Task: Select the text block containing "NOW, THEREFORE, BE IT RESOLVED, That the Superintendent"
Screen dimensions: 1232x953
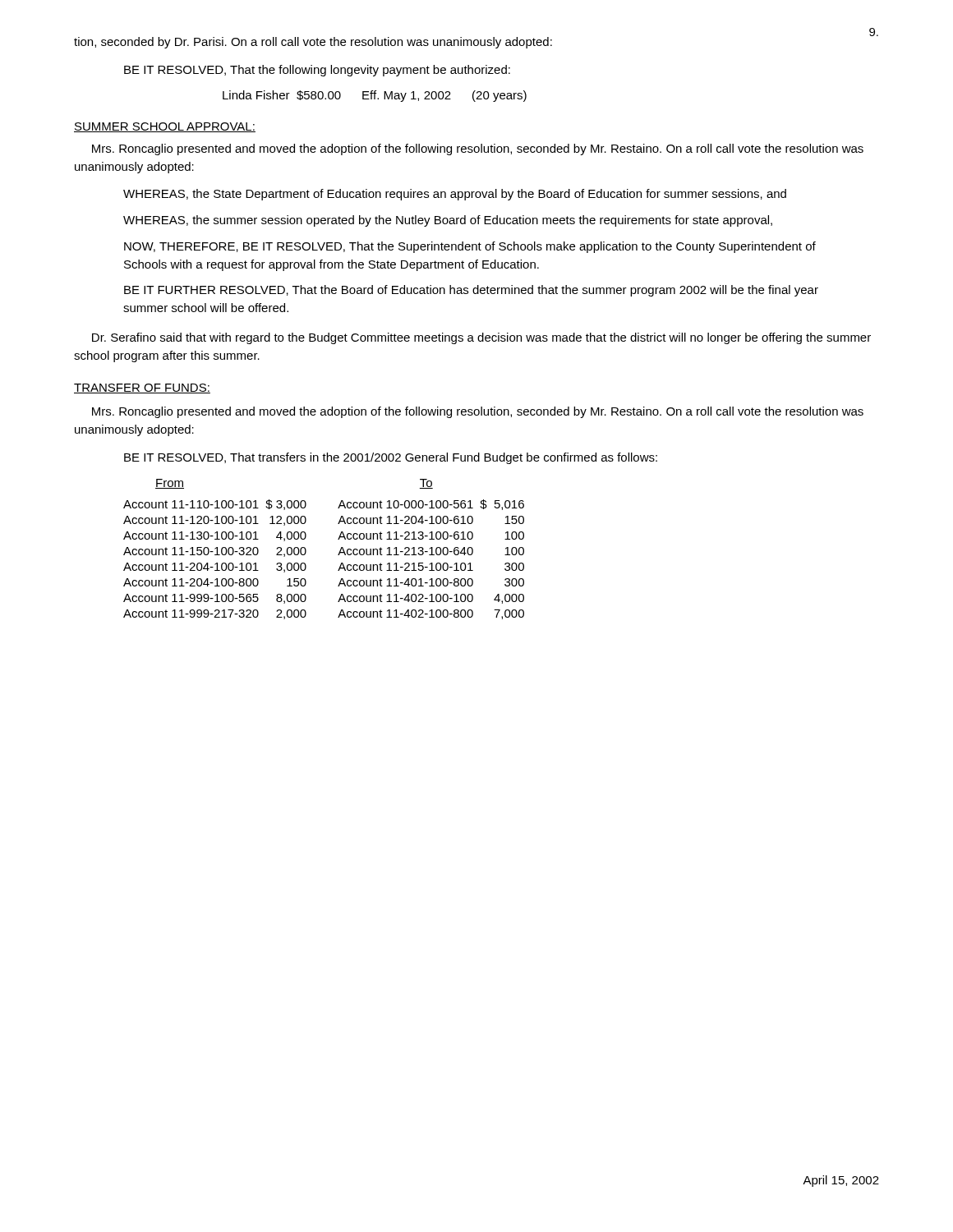Action: [x=469, y=255]
